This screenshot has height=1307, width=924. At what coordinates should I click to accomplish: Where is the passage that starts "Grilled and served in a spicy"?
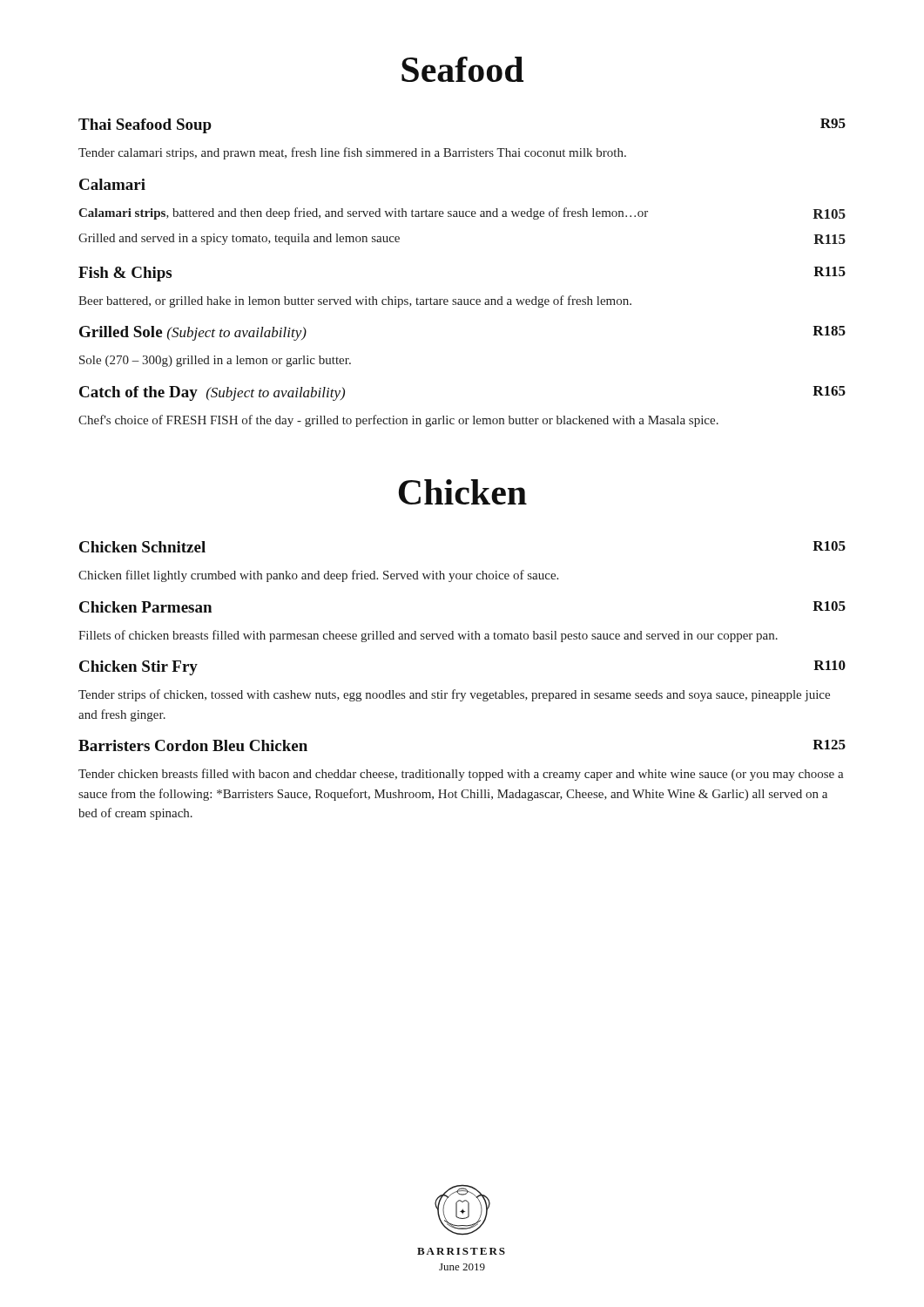tap(236, 239)
